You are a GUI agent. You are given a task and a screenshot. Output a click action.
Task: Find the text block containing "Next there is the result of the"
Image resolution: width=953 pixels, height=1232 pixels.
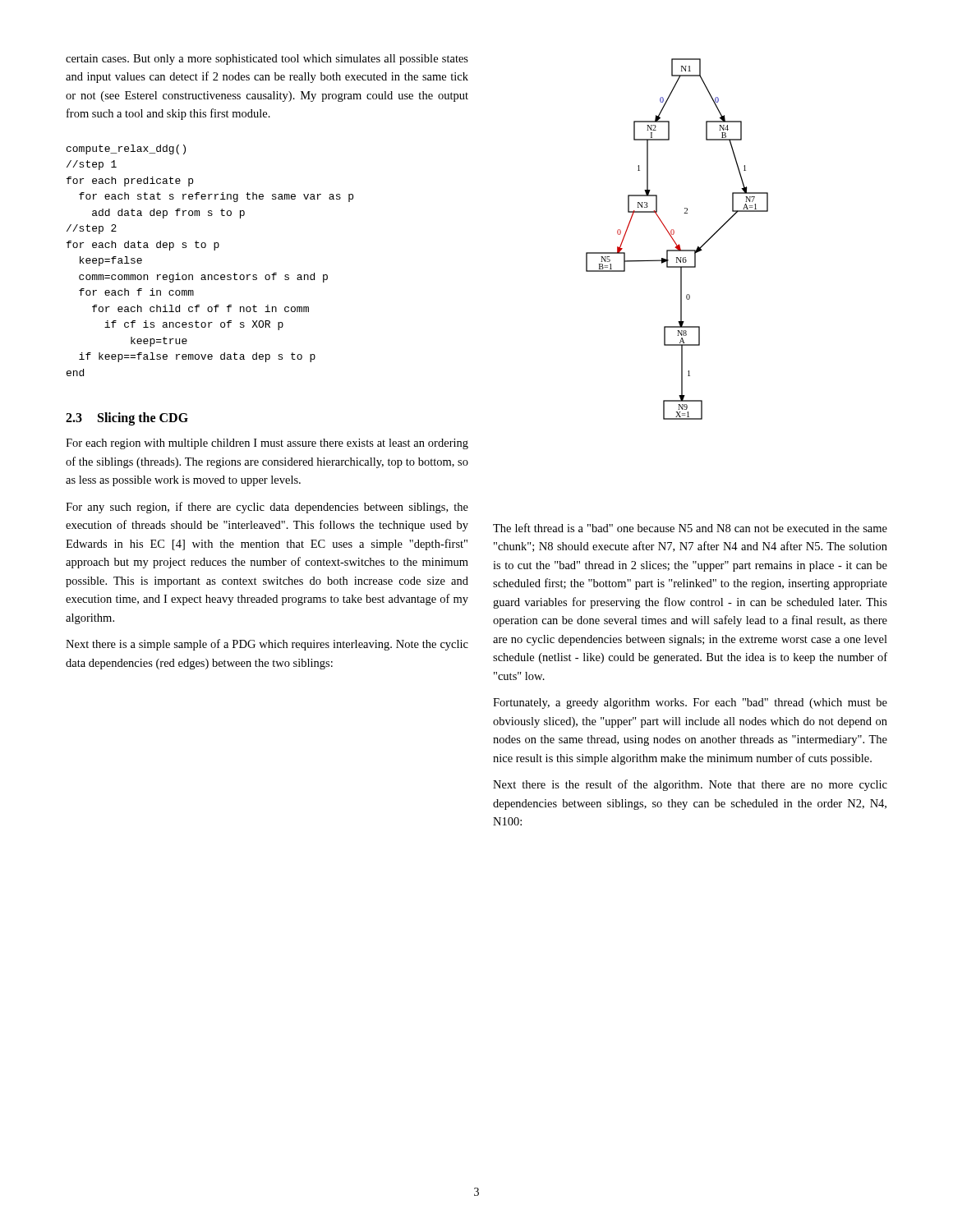coord(690,803)
